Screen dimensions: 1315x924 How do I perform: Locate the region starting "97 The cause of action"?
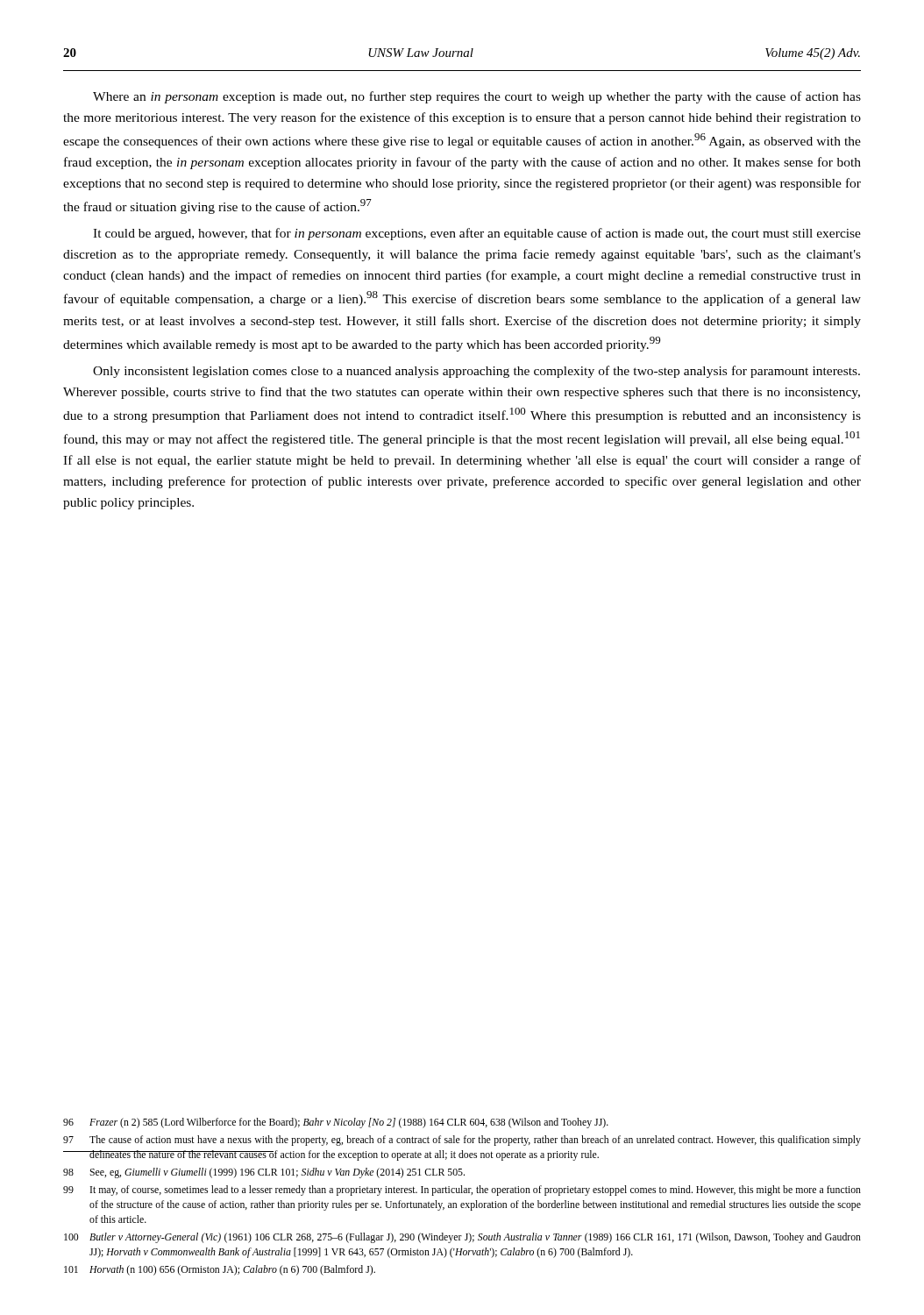(462, 1147)
